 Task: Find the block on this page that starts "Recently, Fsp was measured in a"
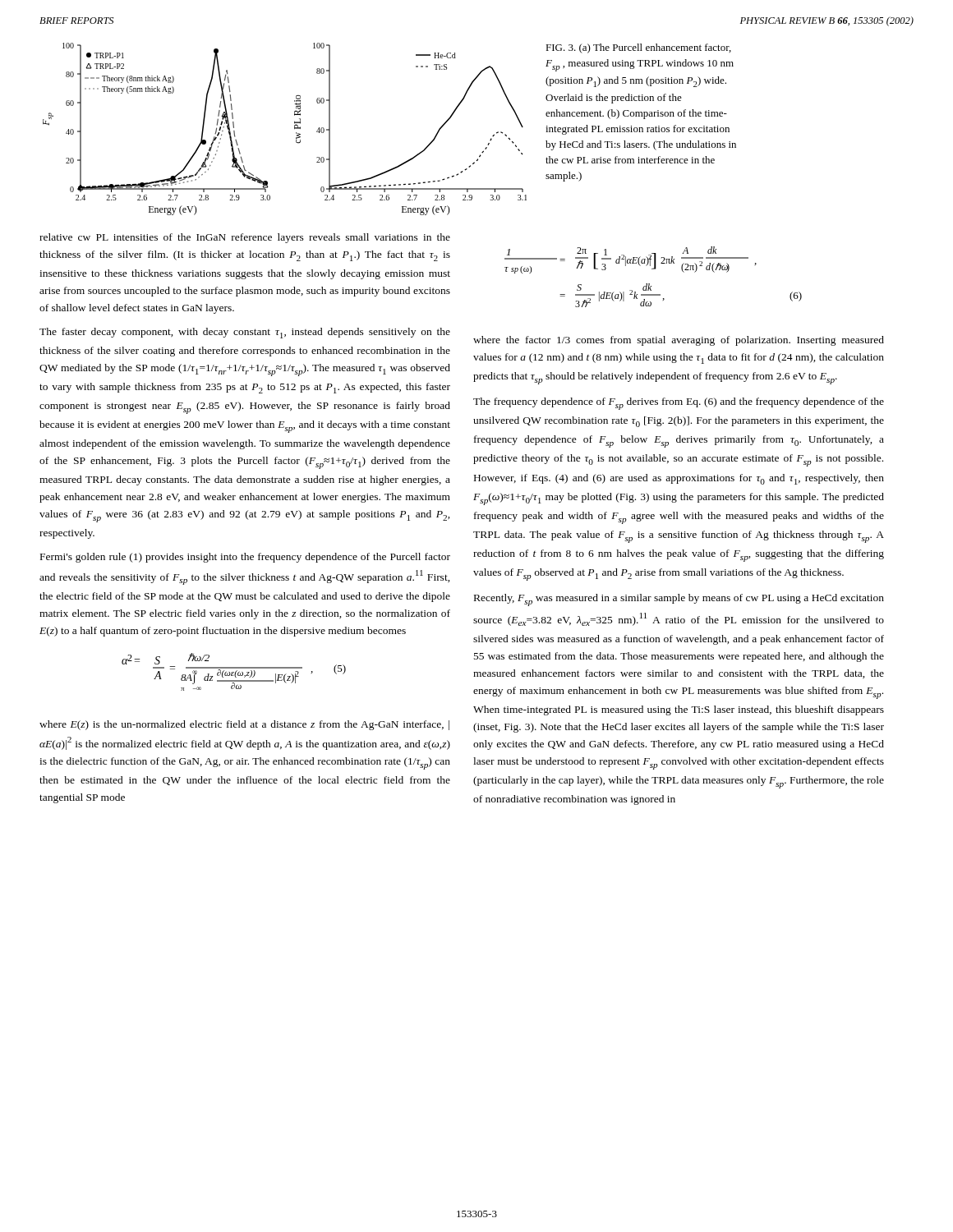[679, 699]
